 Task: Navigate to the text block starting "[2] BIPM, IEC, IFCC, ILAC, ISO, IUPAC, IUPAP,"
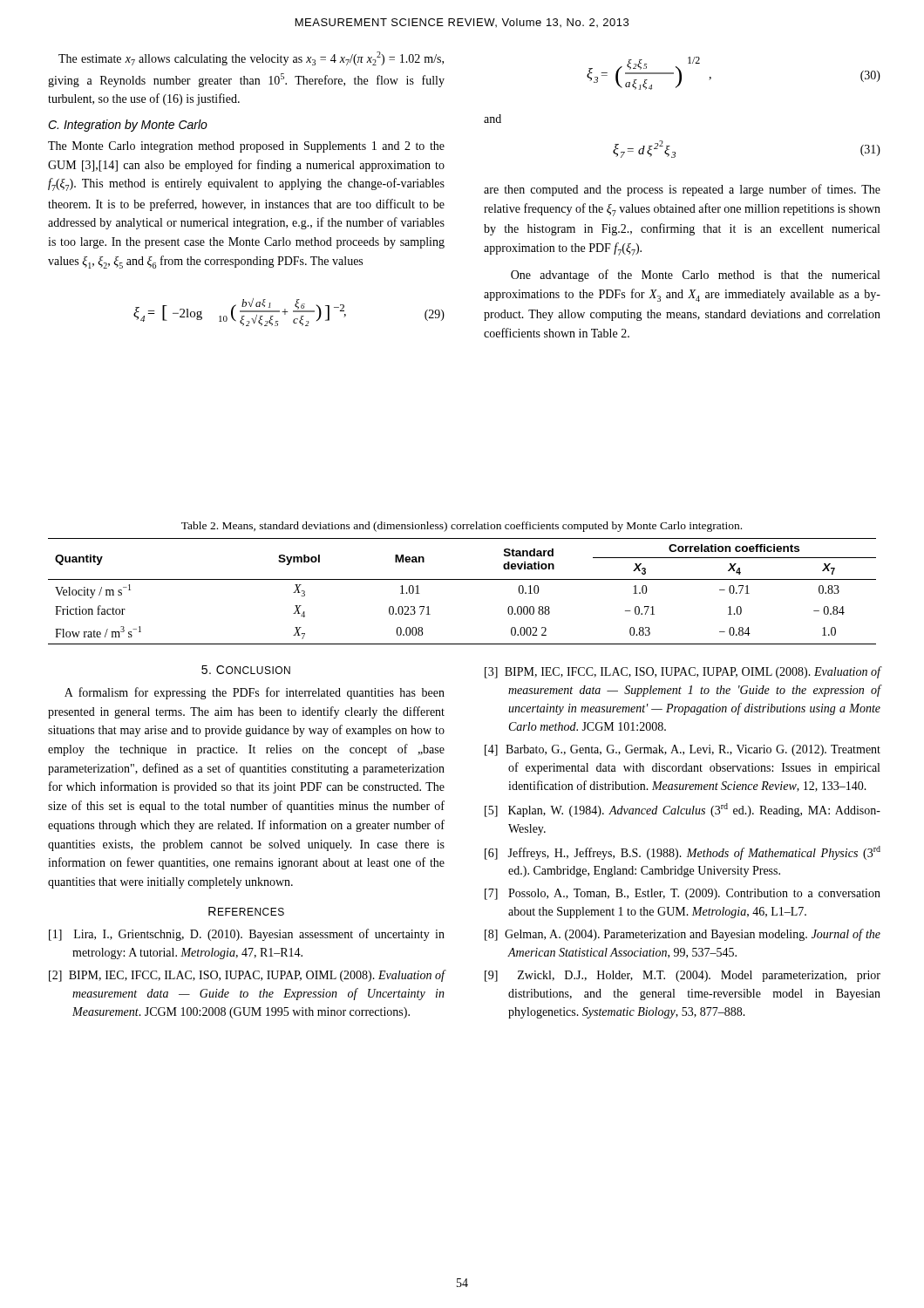(x=246, y=993)
